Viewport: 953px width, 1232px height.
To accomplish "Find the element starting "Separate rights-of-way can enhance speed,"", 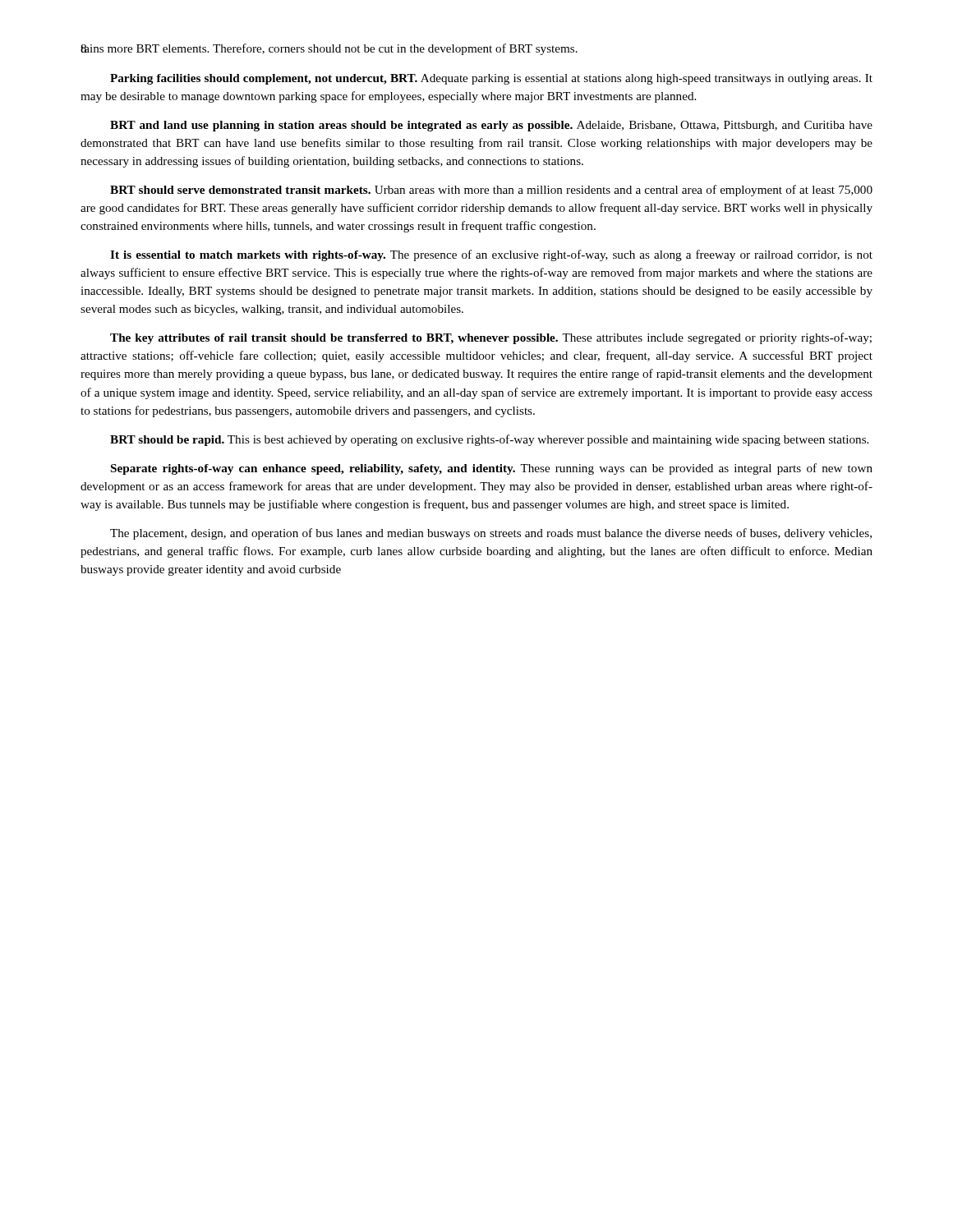I will [x=476, y=518].
